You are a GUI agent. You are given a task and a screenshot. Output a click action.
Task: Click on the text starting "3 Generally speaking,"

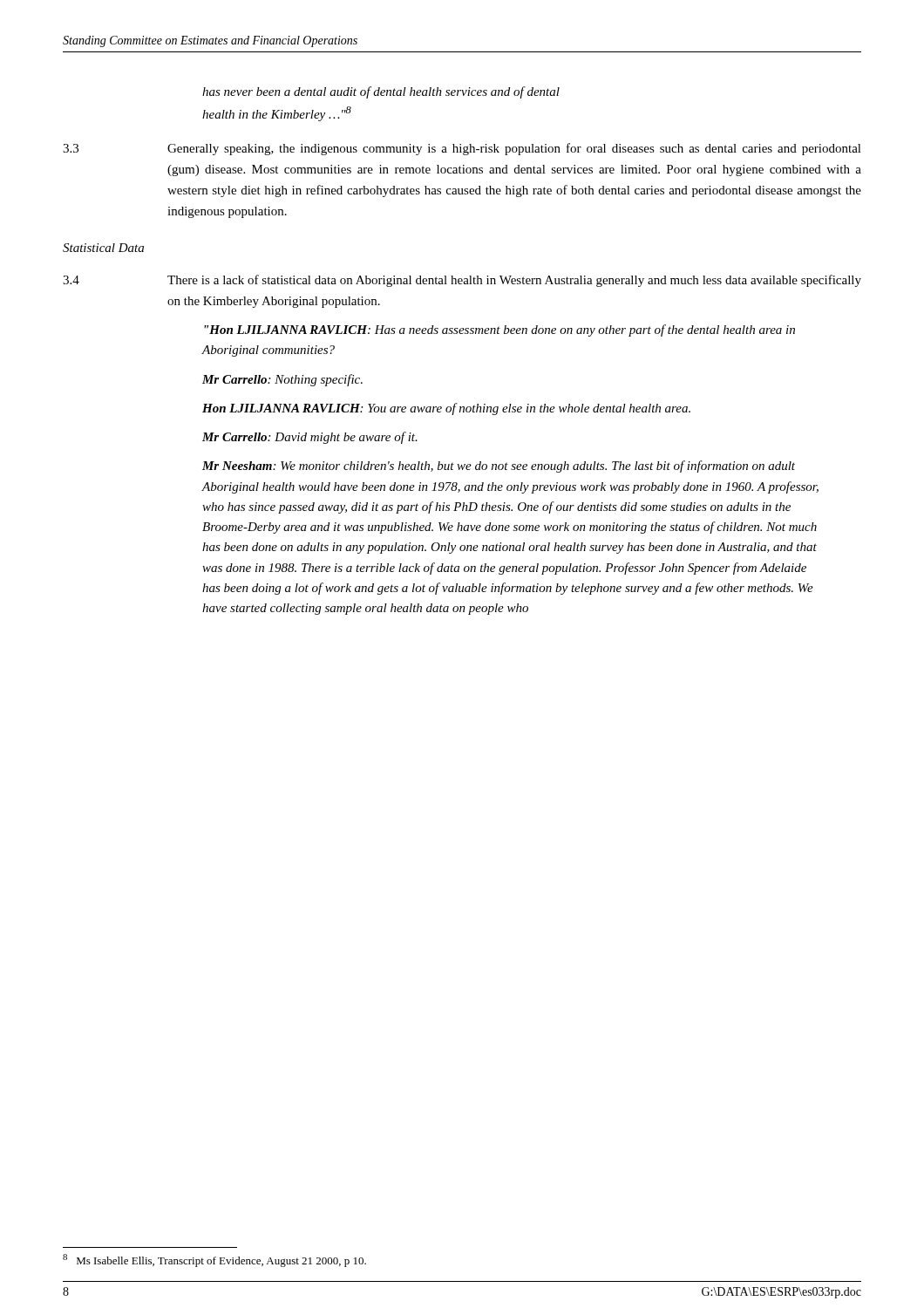(x=462, y=180)
